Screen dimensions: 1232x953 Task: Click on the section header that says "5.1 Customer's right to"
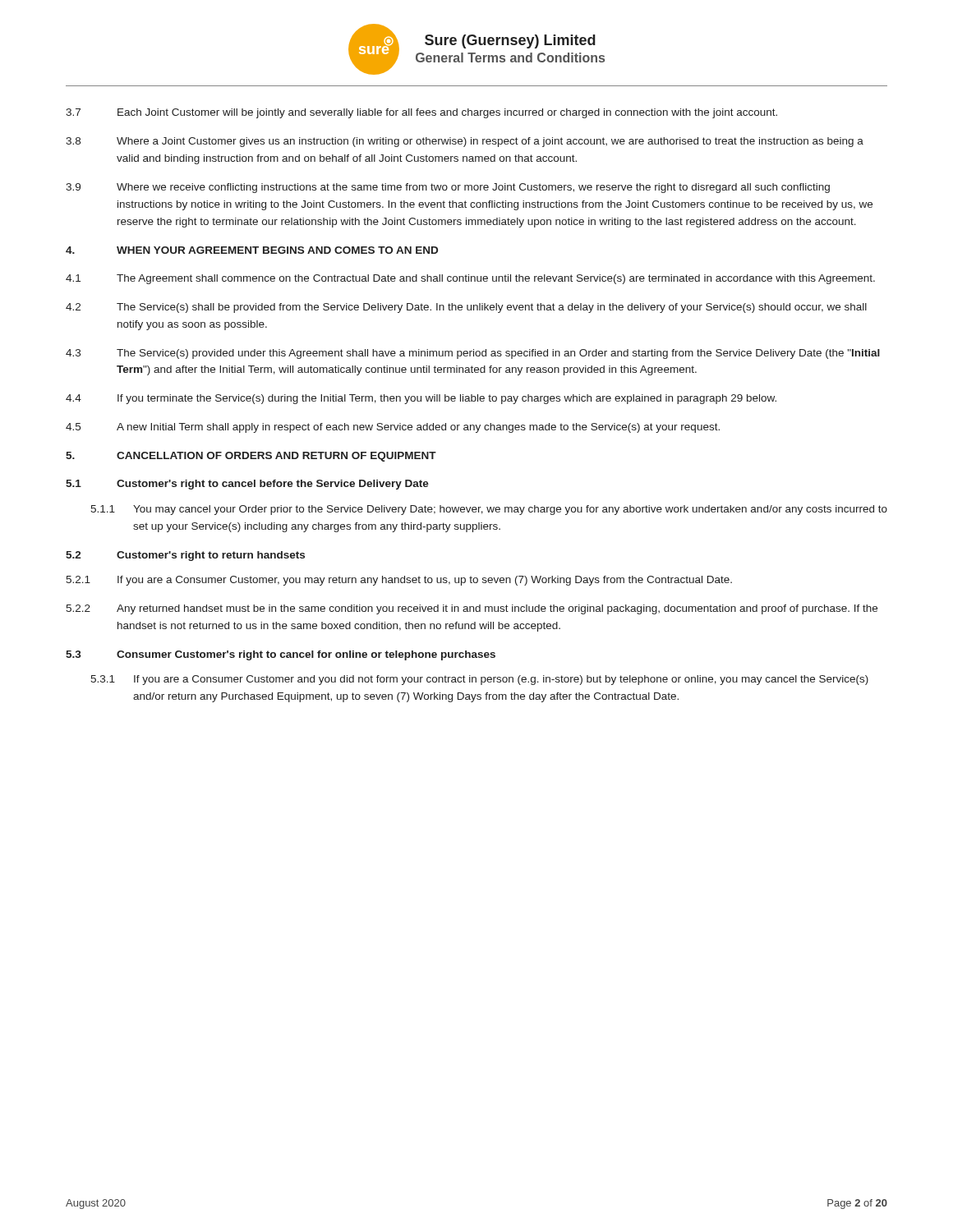(247, 484)
